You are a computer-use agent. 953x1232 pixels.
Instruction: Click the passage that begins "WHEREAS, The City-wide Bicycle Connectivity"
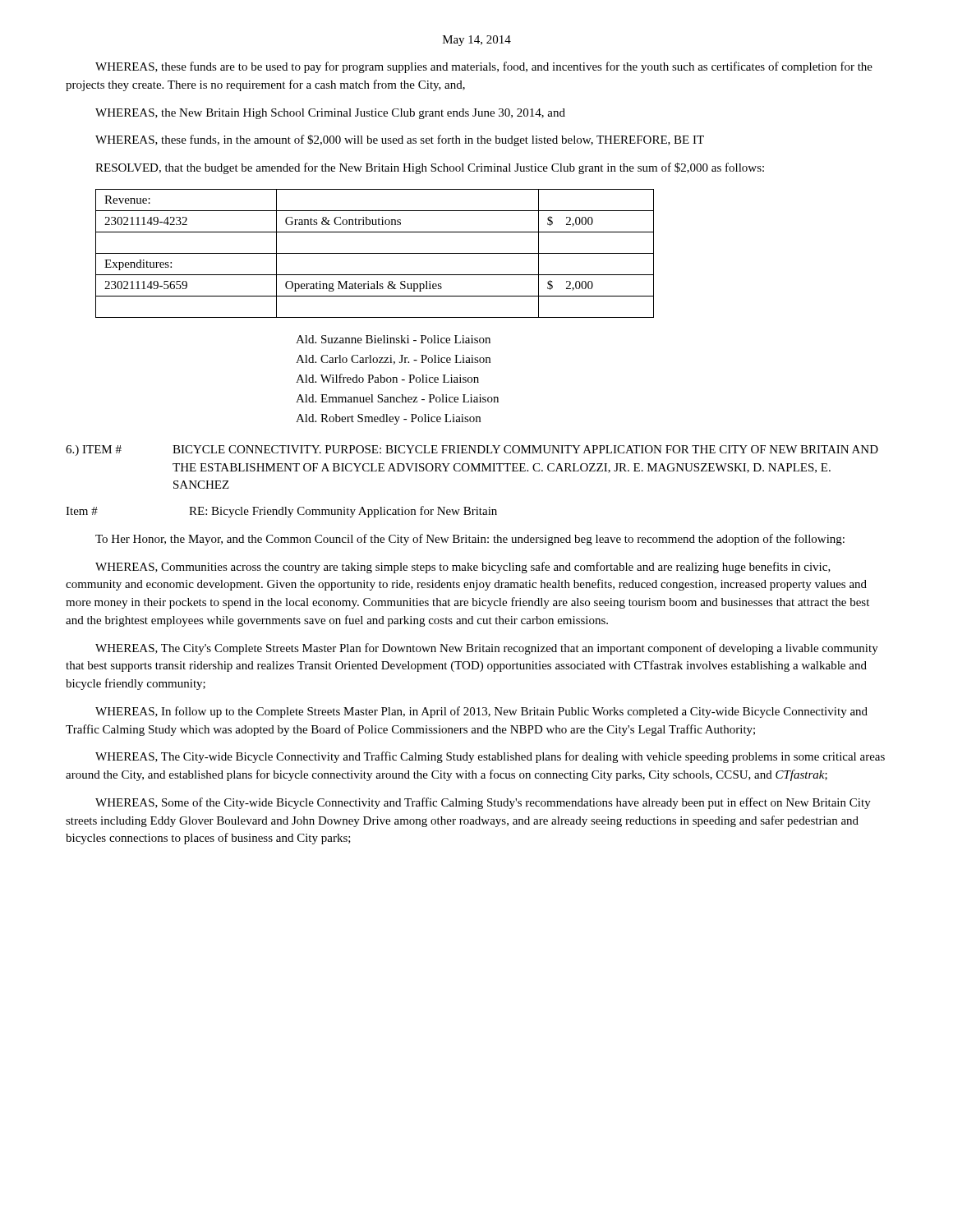pyautogui.click(x=475, y=766)
